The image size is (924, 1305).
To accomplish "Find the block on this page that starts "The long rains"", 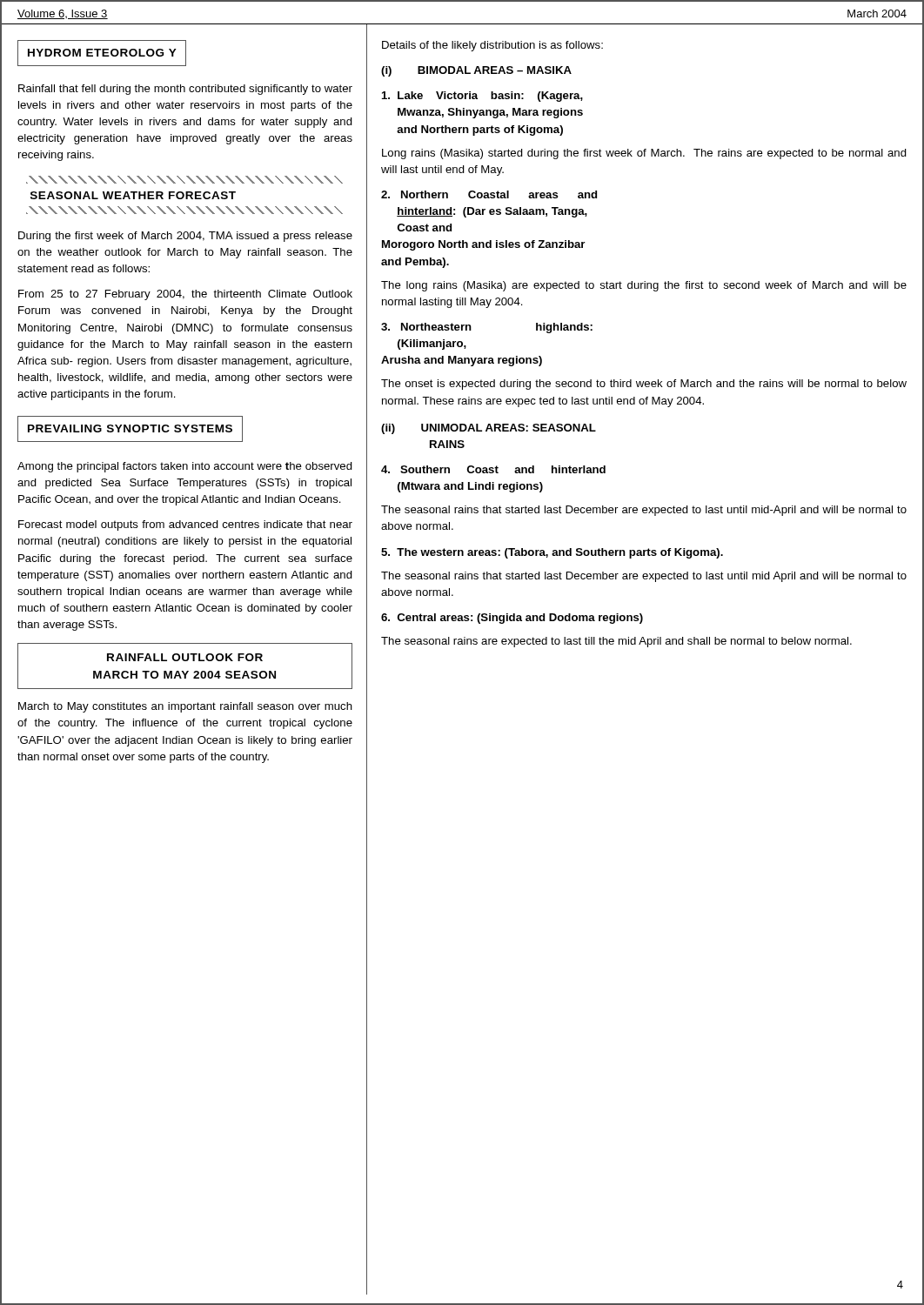I will 644,293.
